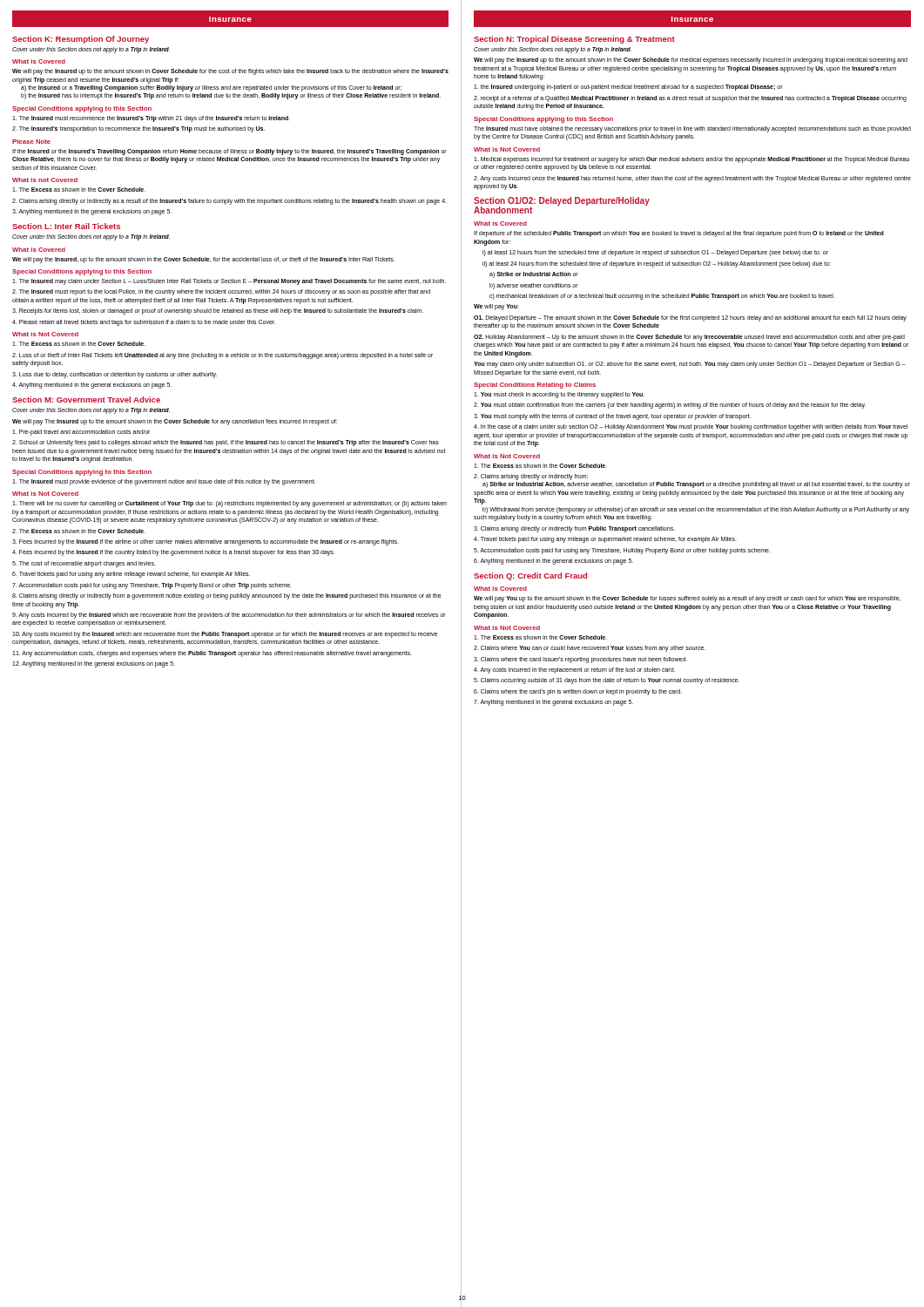Click the section header that begins "Section L: Inter"
The width and height of the screenshot is (924, 1307).
click(66, 226)
